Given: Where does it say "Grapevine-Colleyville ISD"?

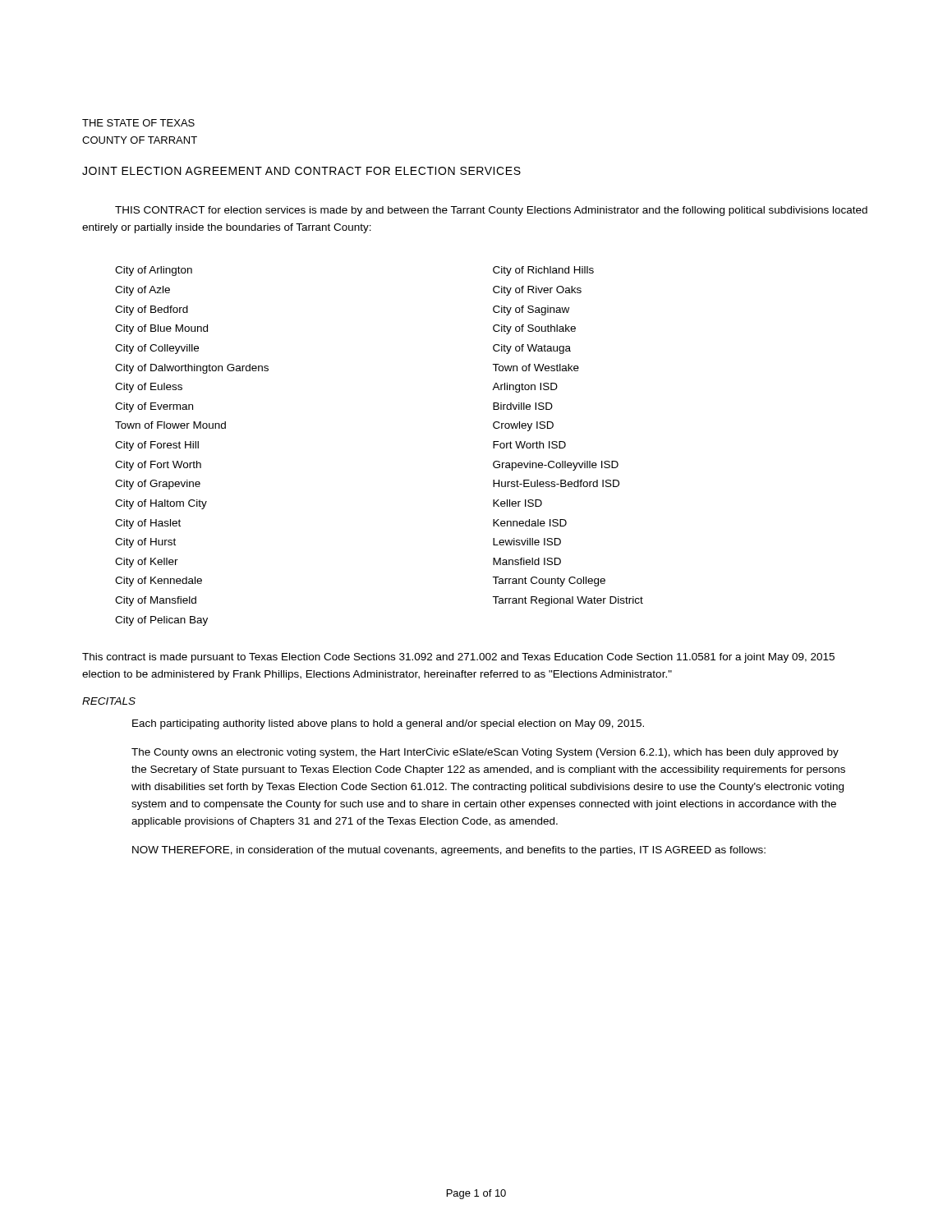Looking at the screenshot, I should [556, 464].
